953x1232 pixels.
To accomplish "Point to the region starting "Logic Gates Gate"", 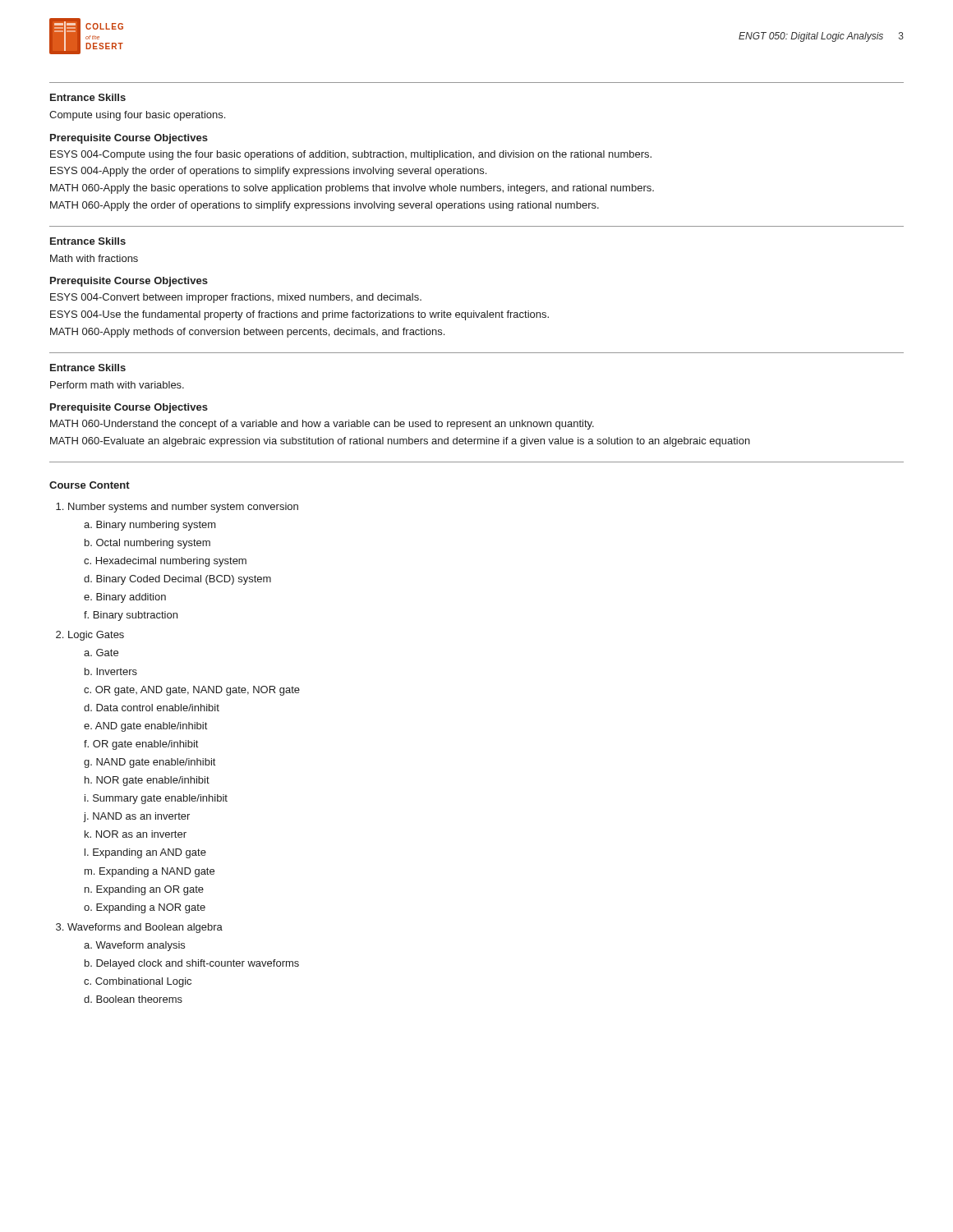I will pos(96,636).
